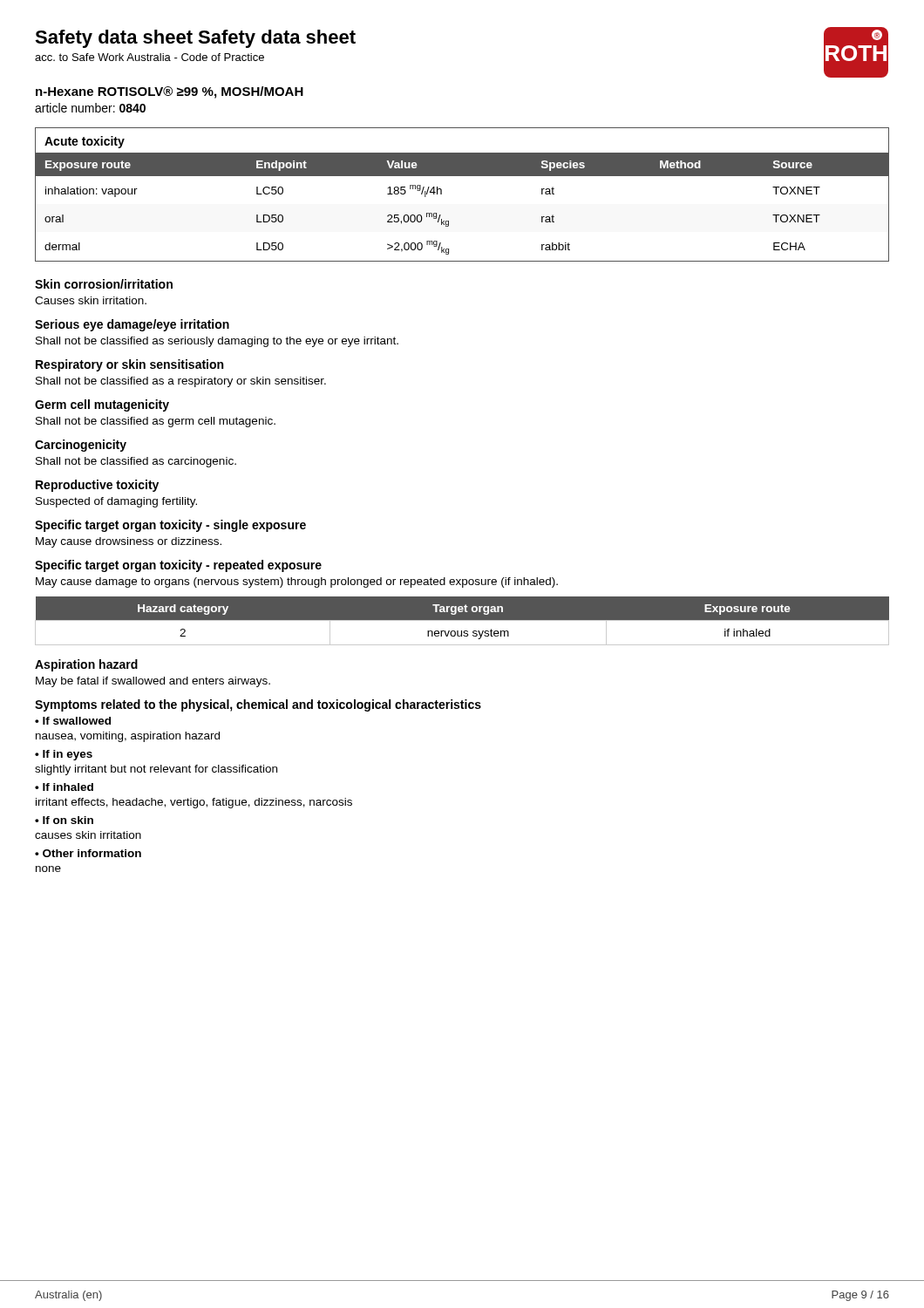This screenshot has width=924, height=1308.
Task: Click the passage that begins "Suspected of damaging"
Action: (x=117, y=501)
